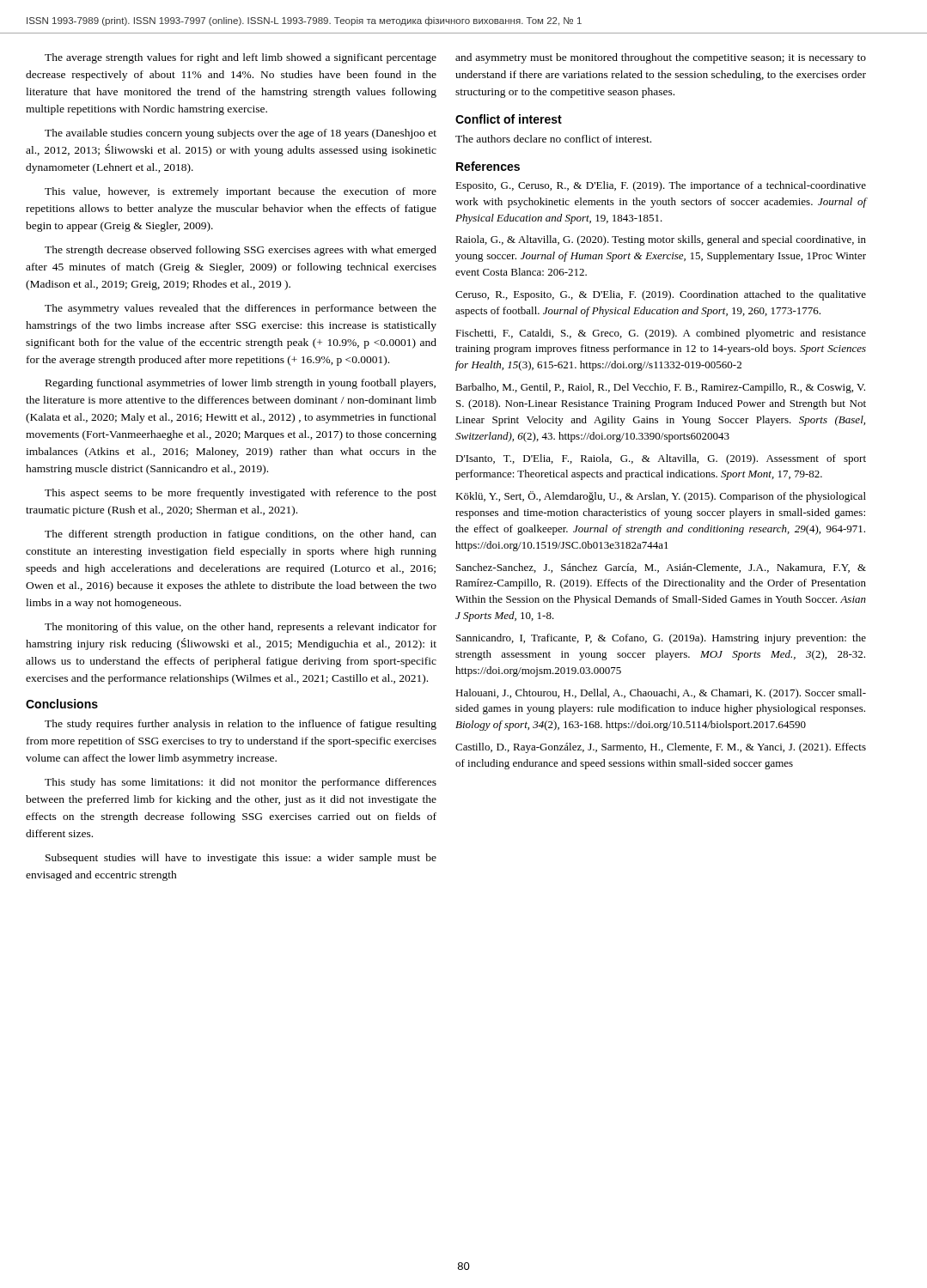Viewport: 927px width, 1288px height.
Task: Navigate to the passage starting "Castillo, D., Raya-González, J., Sarmento, H., Clemente,"
Action: (661, 755)
